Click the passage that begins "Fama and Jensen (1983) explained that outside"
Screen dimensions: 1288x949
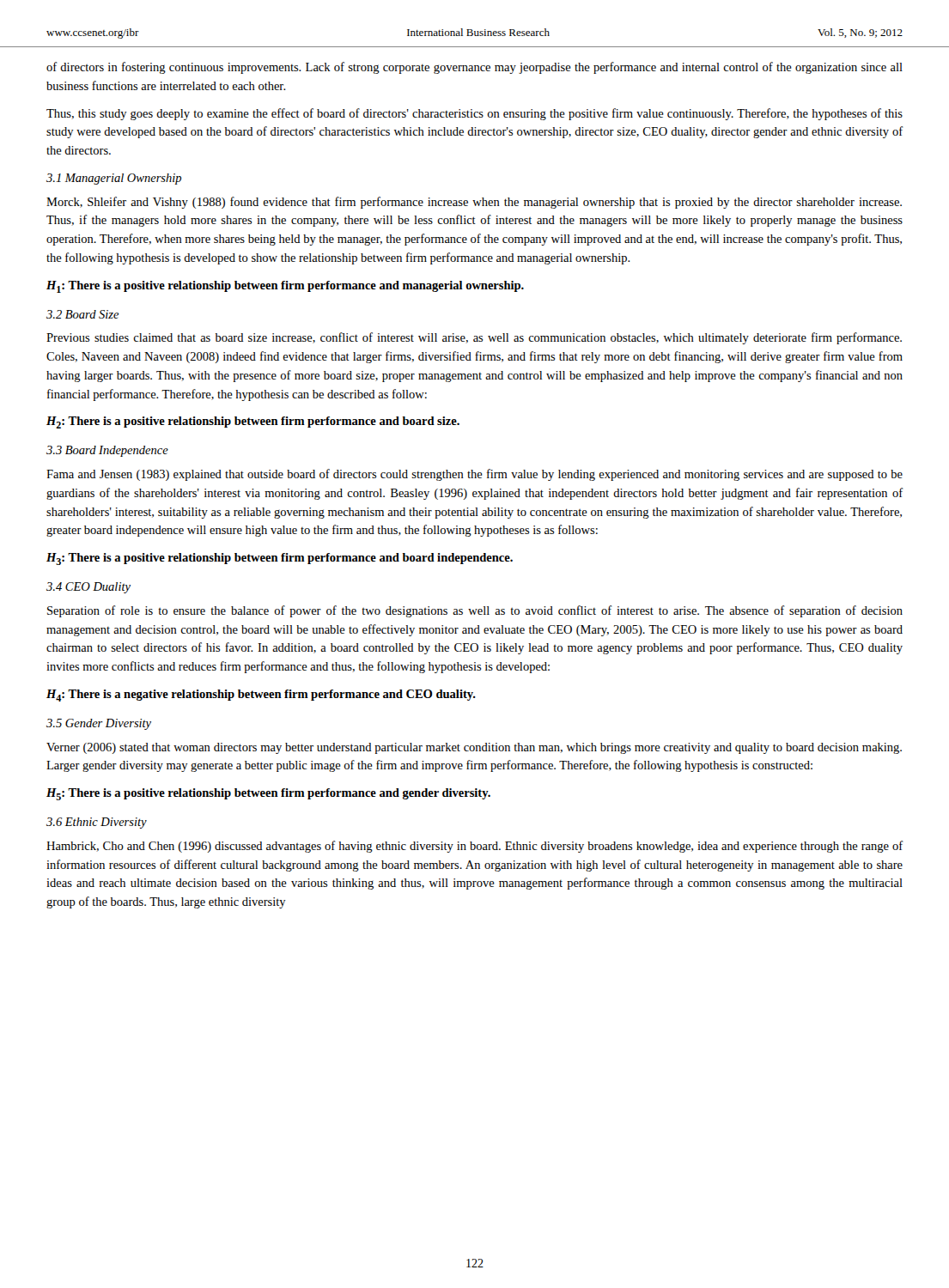coord(474,503)
